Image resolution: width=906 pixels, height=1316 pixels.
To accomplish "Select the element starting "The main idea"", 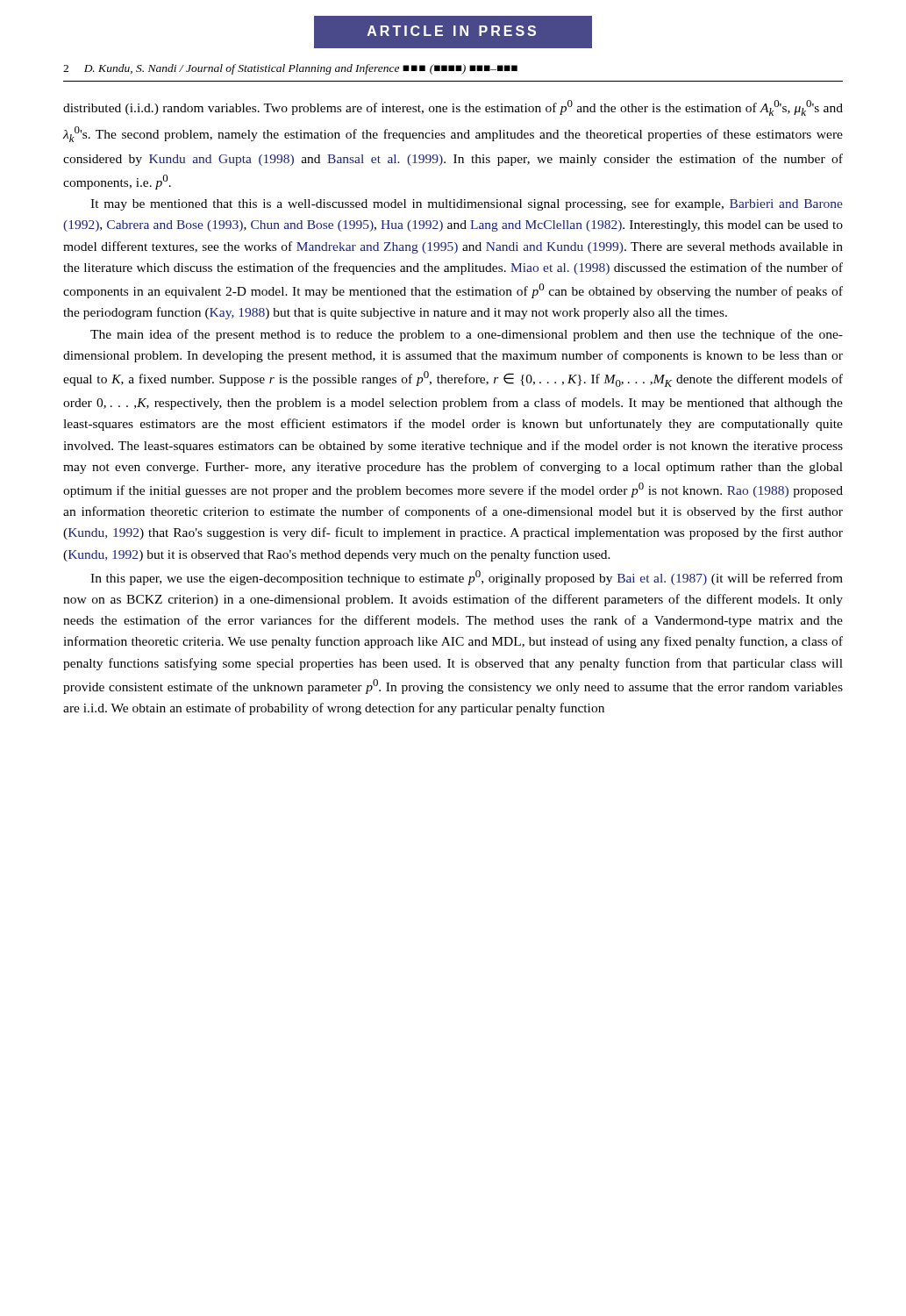I will (453, 444).
